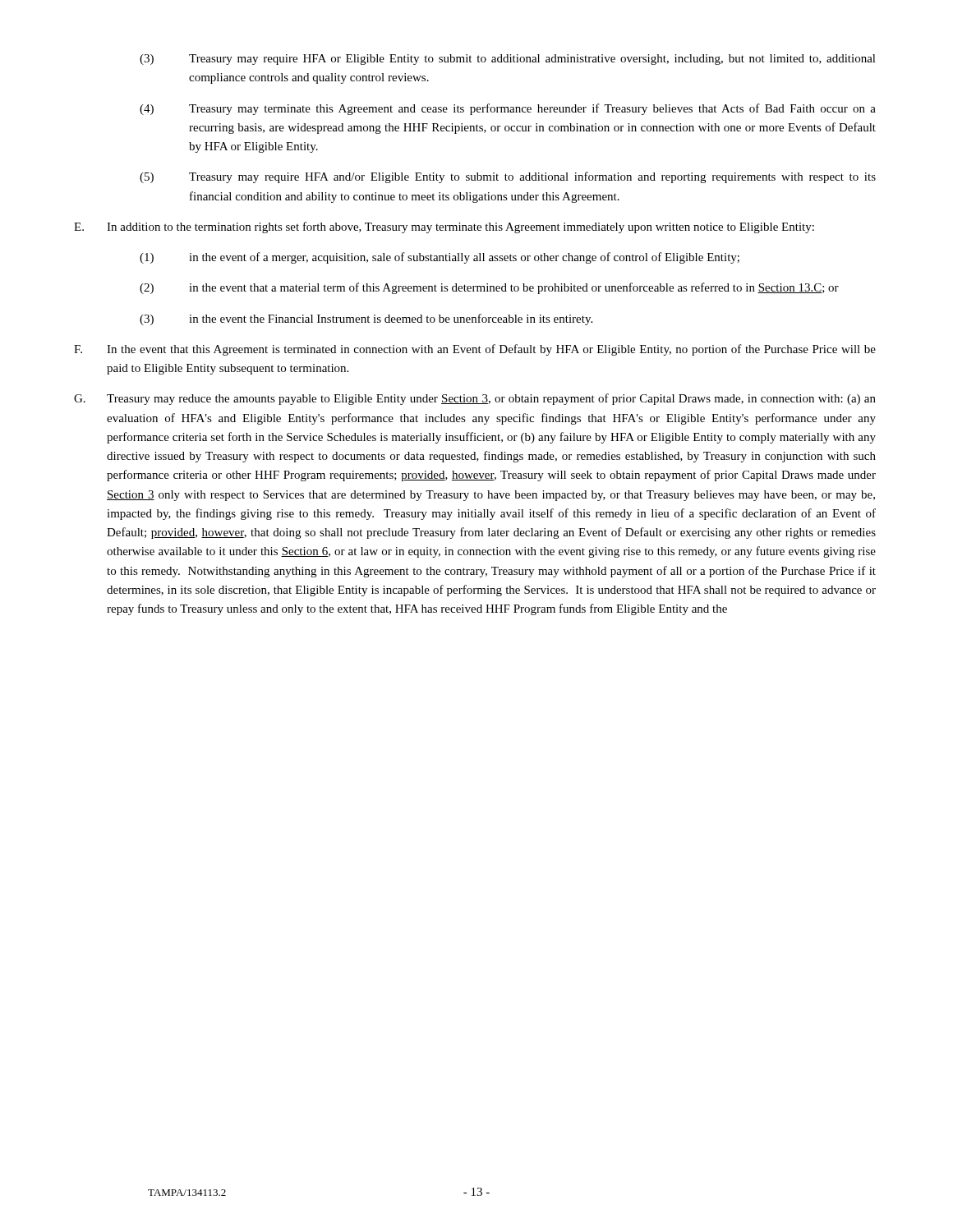Find the region starting "(2)in the event that a material term"

[x=508, y=288]
